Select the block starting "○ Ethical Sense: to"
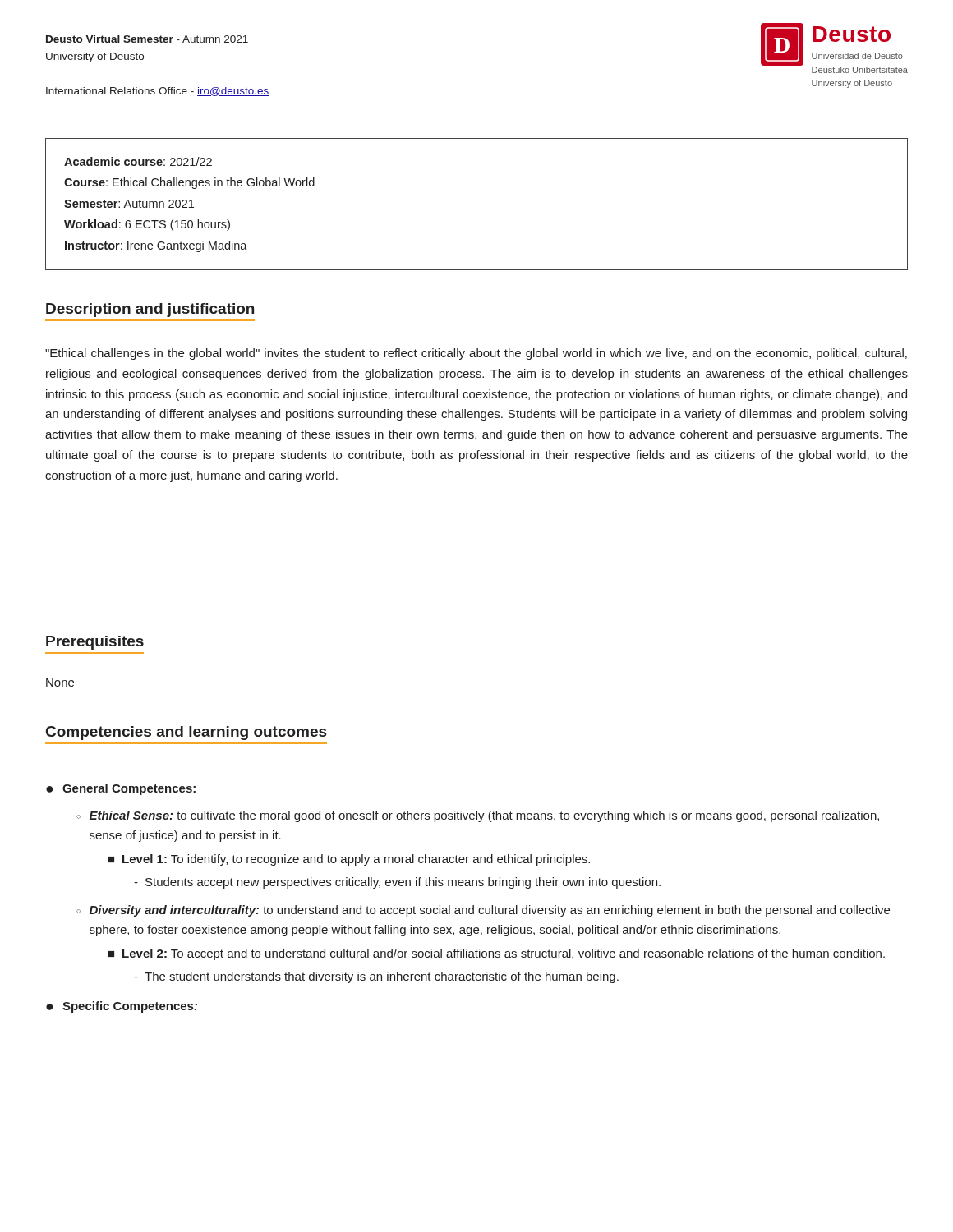The image size is (953, 1232). (x=492, y=825)
